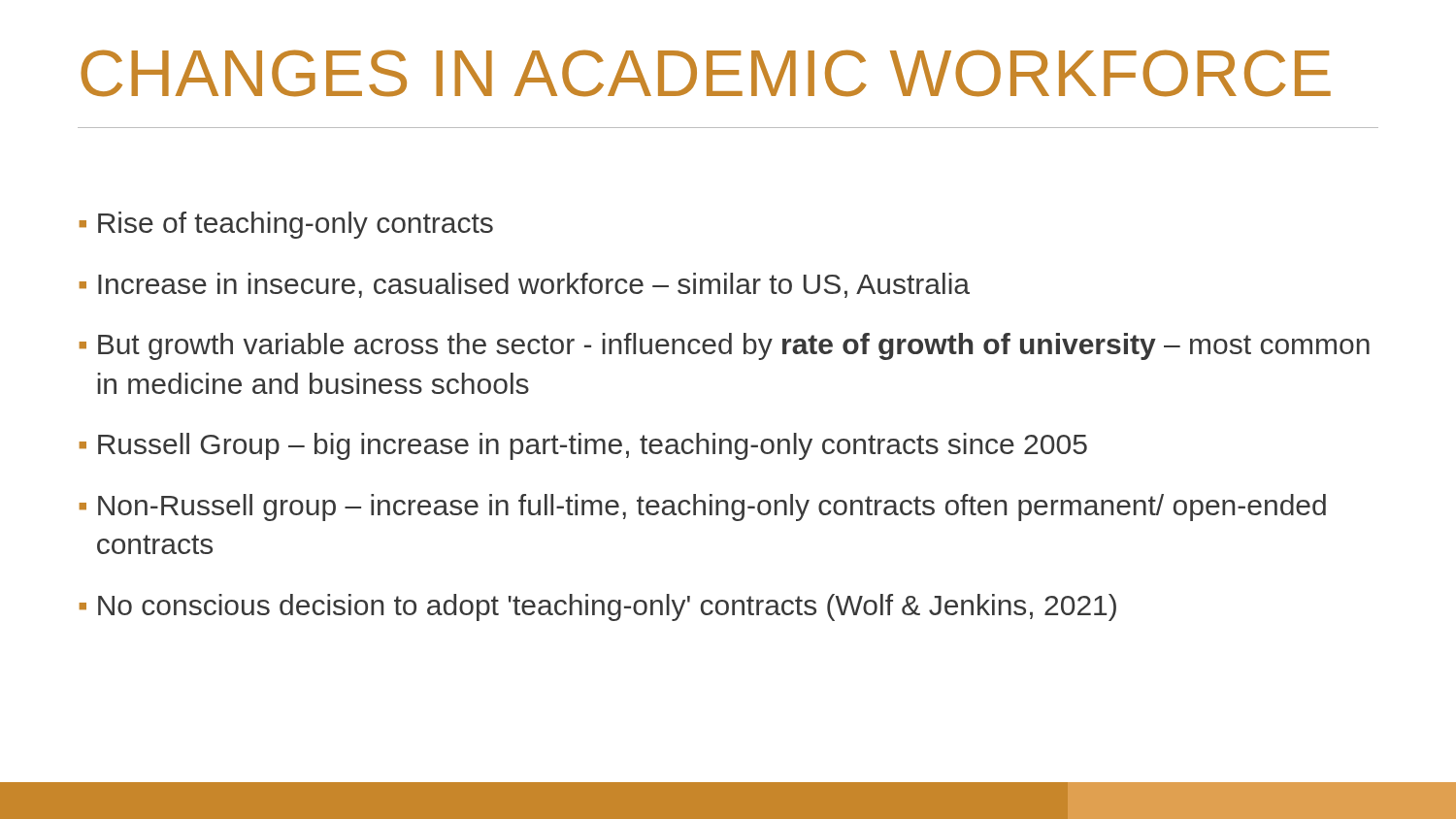Screen dimensions: 819x1456
Task: Locate the list item that reads "▪ Non-Russell group – increase"
Action: tap(728, 525)
